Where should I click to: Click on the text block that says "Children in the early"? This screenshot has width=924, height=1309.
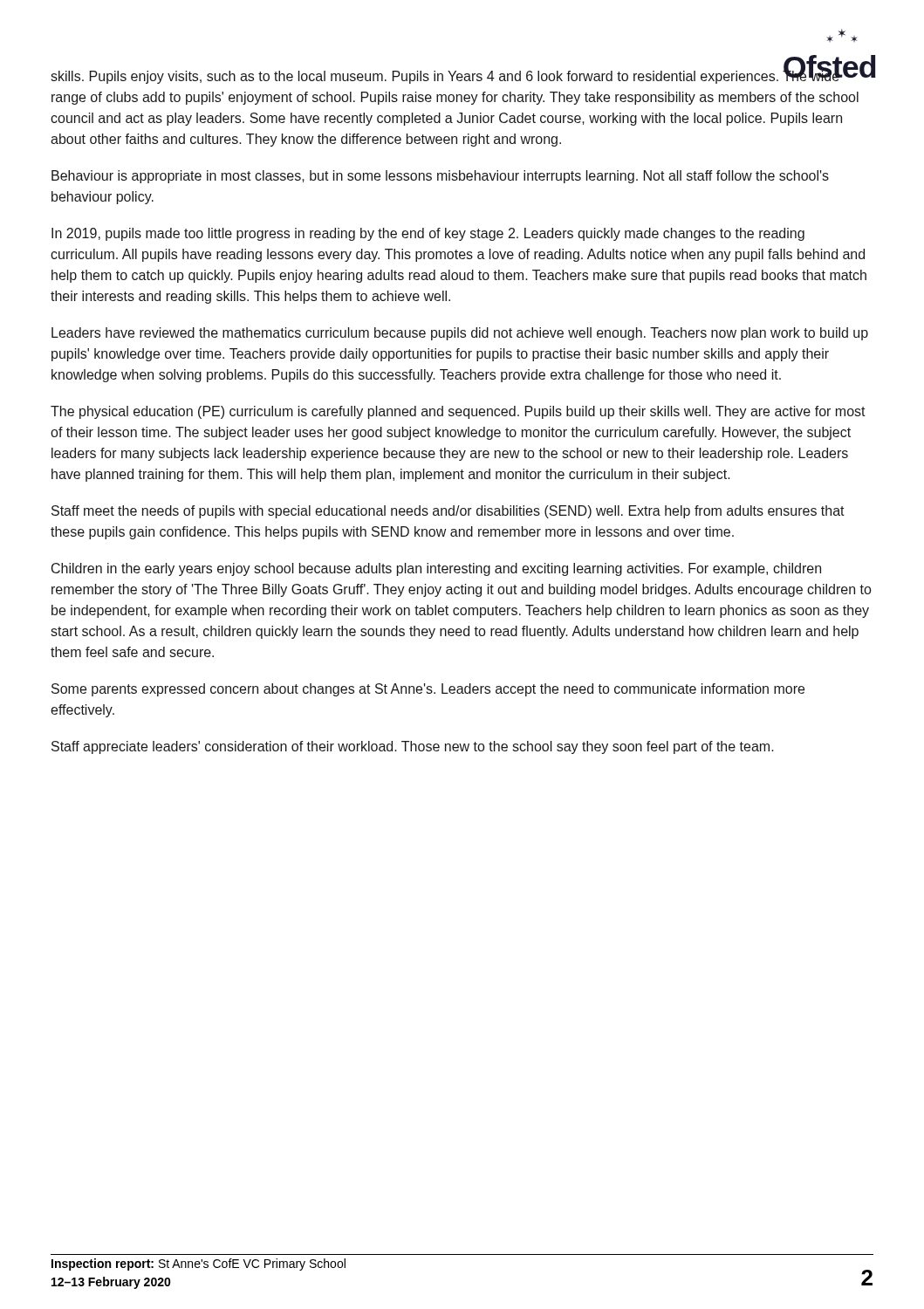click(x=461, y=610)
